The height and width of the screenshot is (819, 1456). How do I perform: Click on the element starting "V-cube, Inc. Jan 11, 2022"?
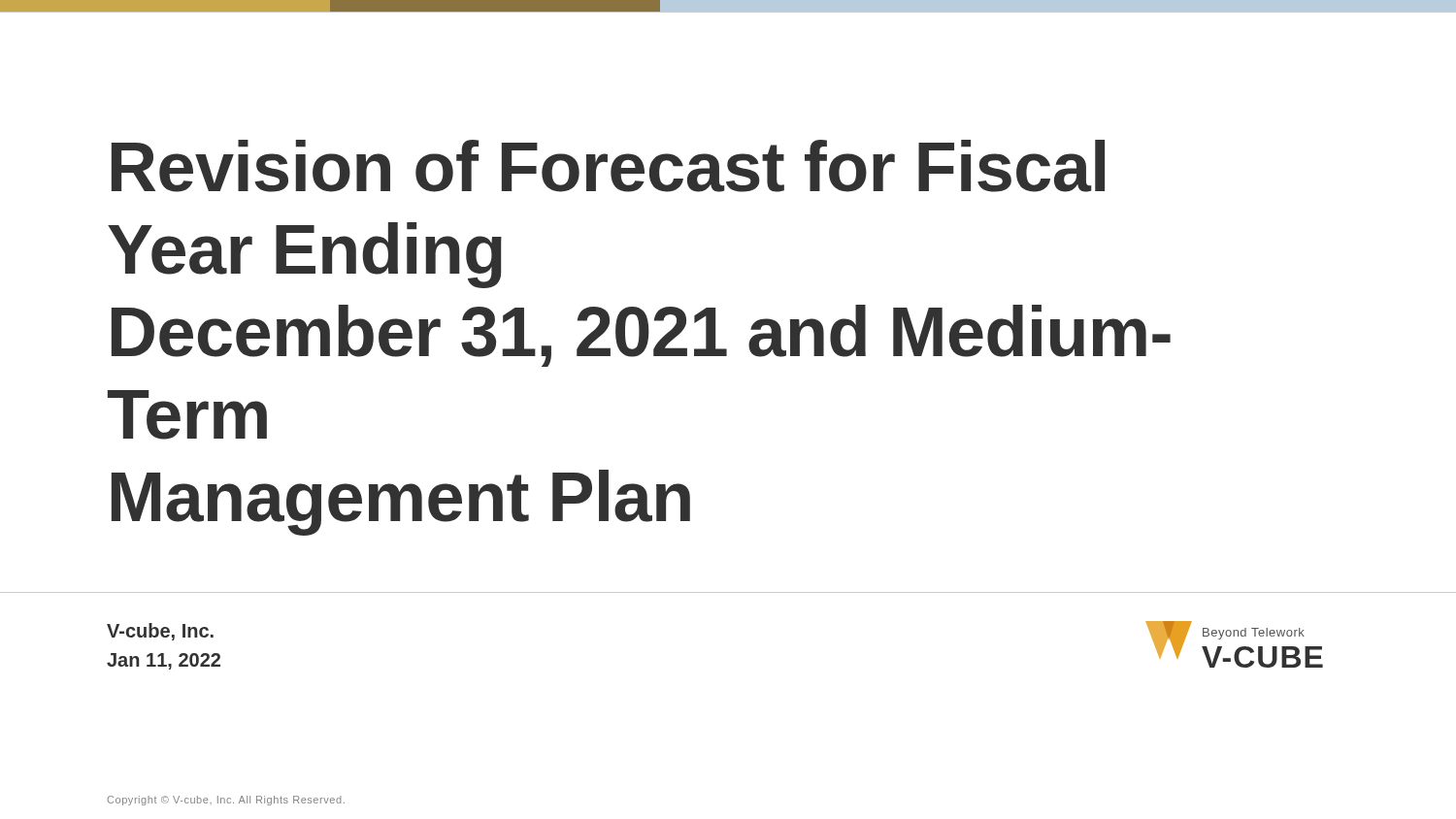point(164,645)
